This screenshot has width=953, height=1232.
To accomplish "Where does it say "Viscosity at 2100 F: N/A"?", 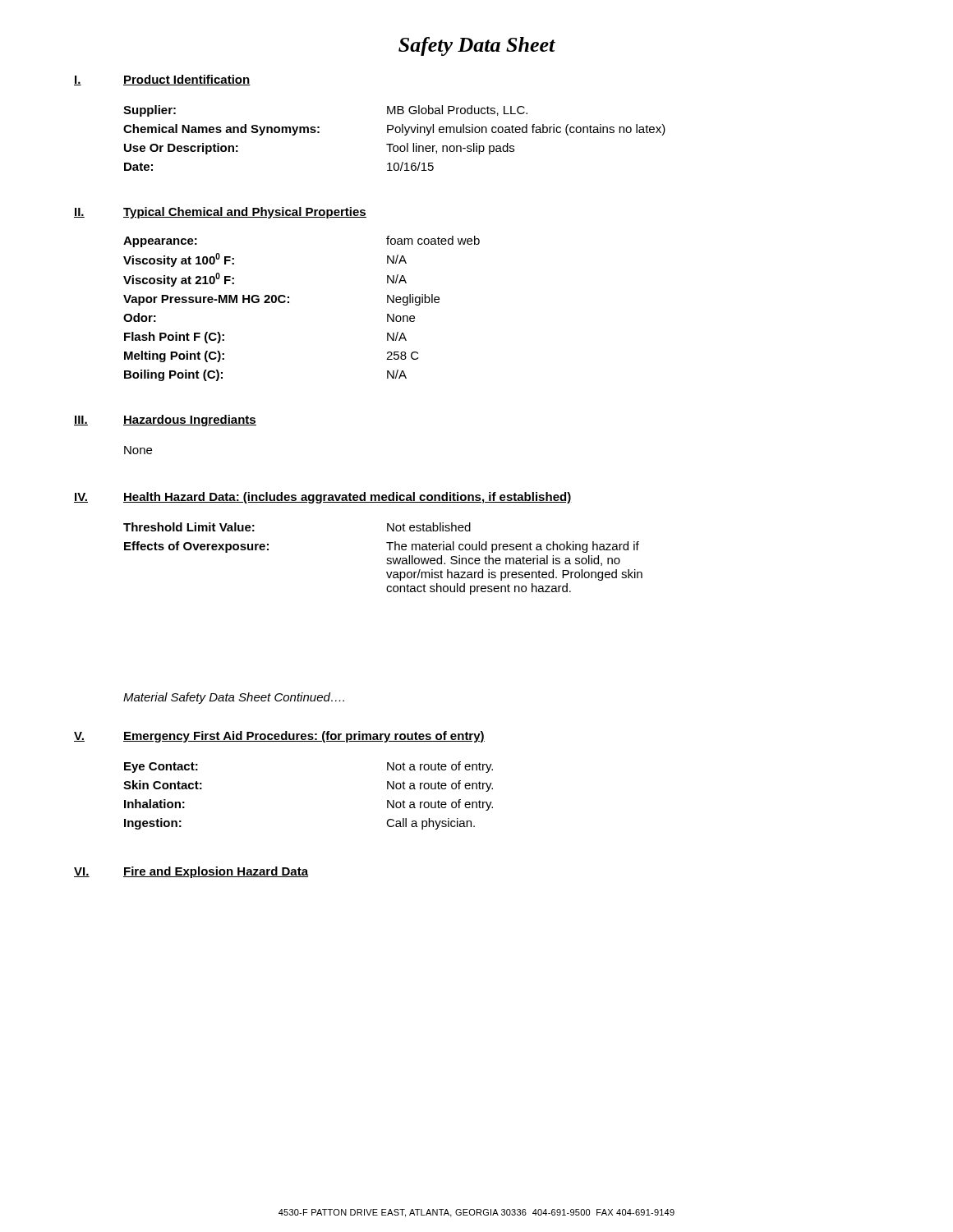I will (171, 280).
